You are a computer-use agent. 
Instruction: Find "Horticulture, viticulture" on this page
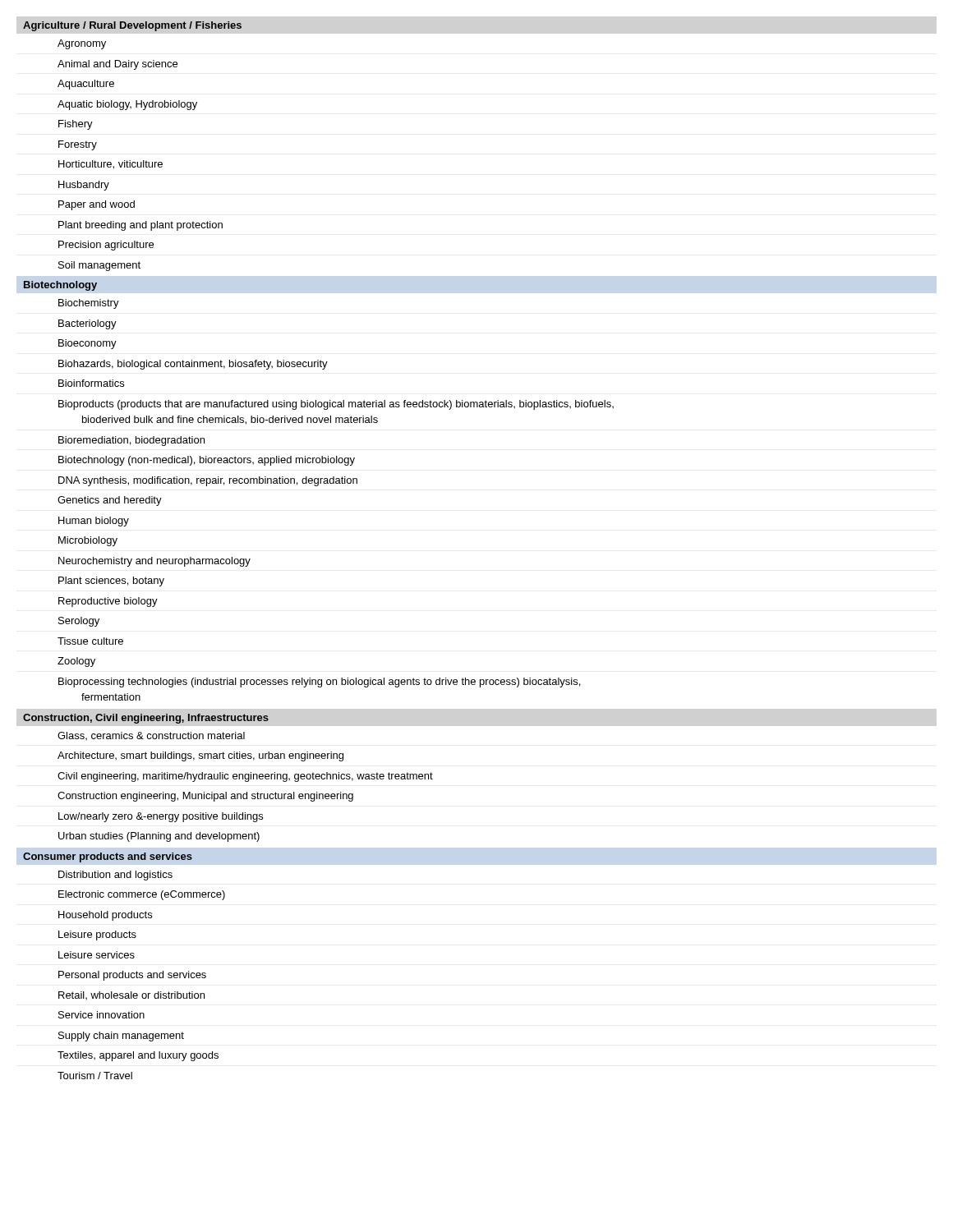tap(110, 164)
